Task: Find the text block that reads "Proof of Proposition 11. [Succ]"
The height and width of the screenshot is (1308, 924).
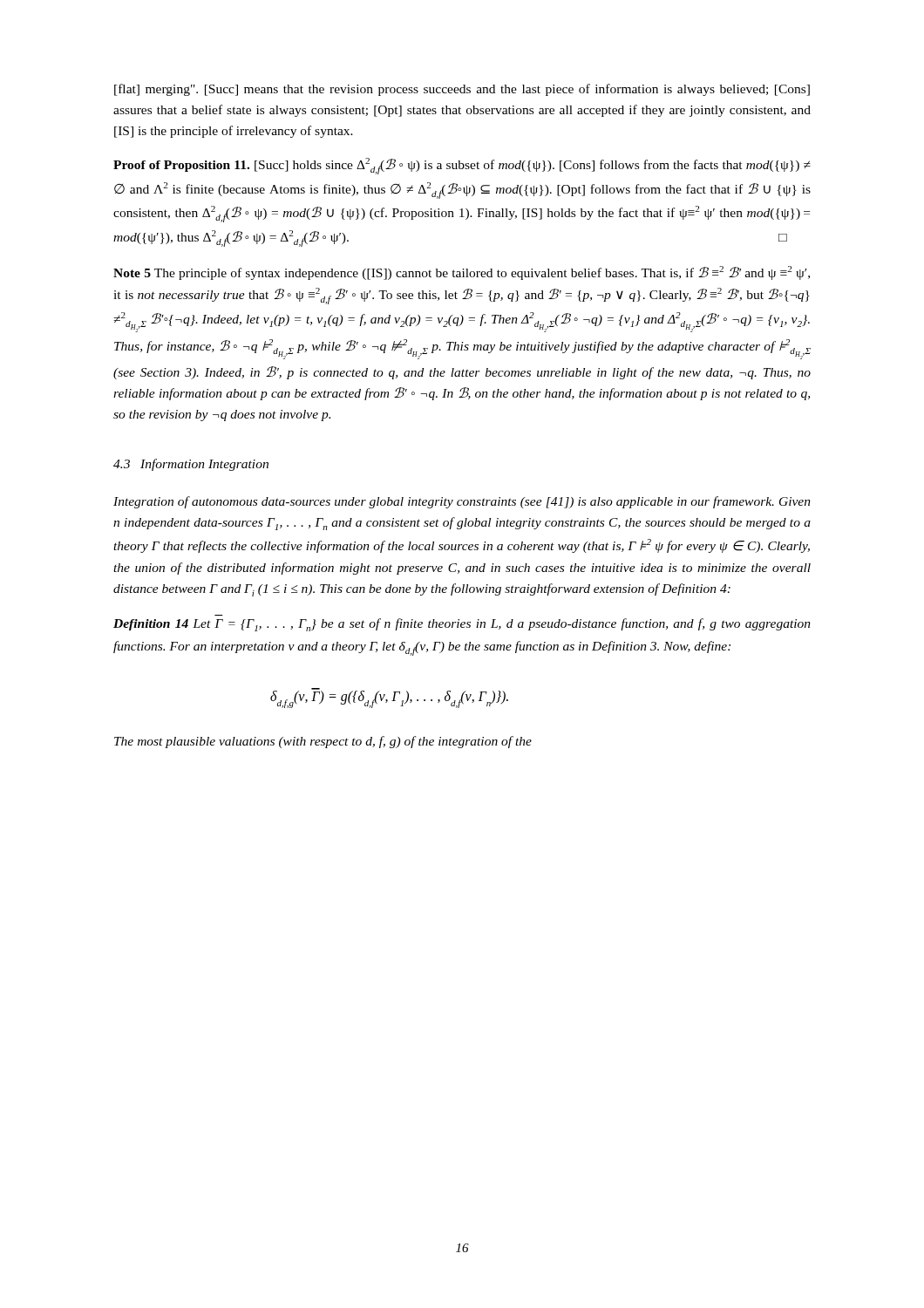Action: pos(462,201)
